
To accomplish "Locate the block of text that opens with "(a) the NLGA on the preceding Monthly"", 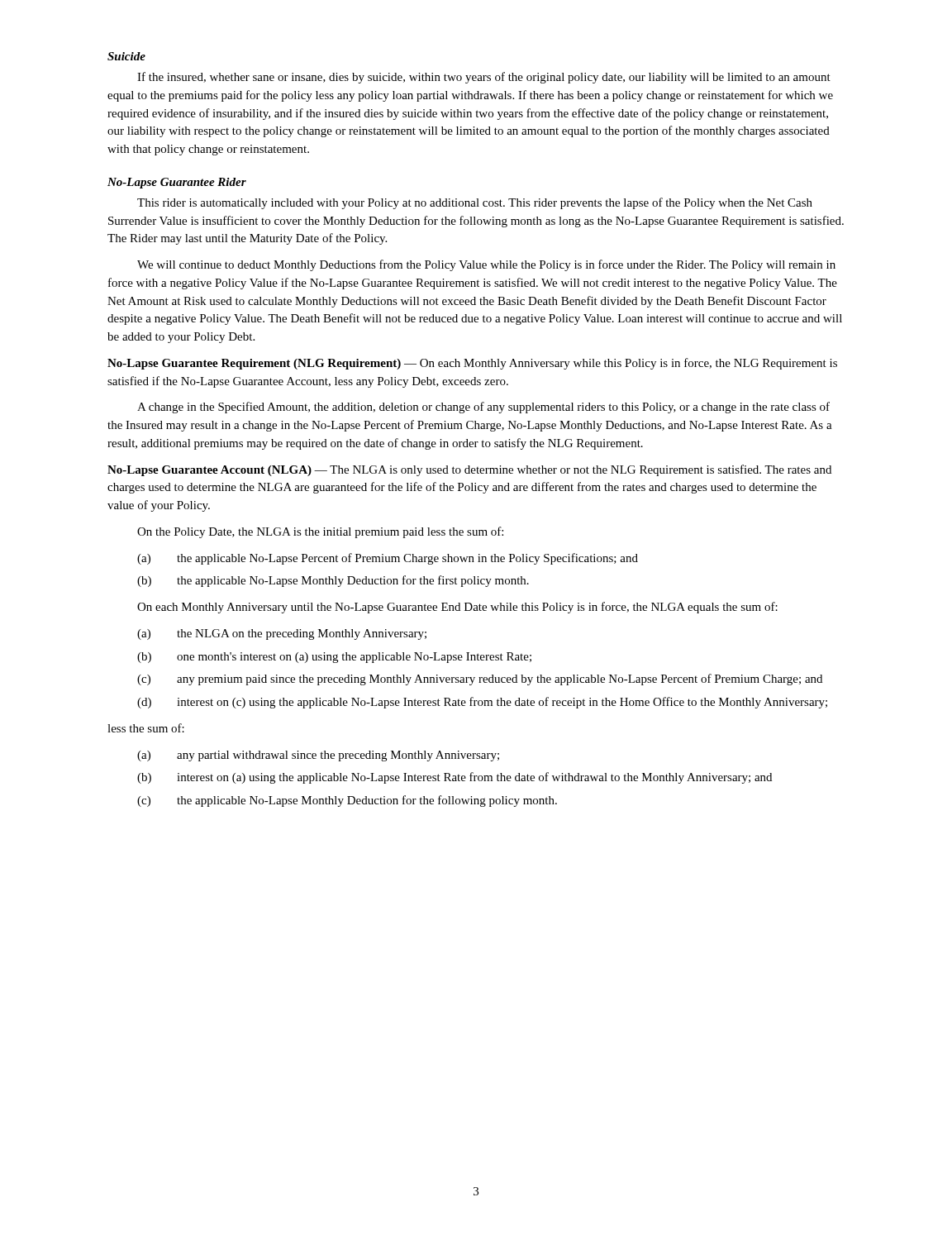I will coord(491,668).
